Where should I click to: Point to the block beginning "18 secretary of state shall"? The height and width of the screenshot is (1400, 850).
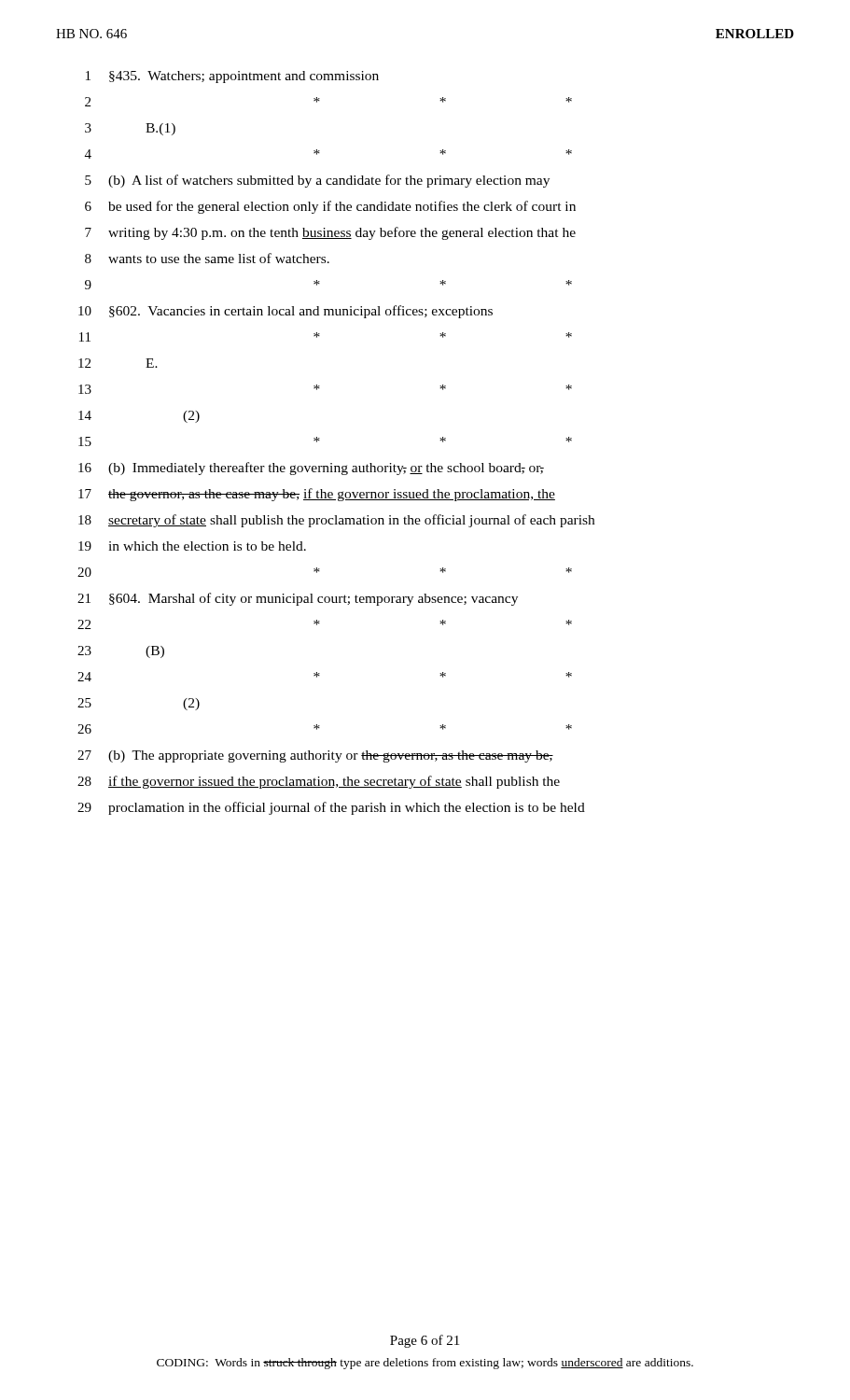(x=425, y=520)
